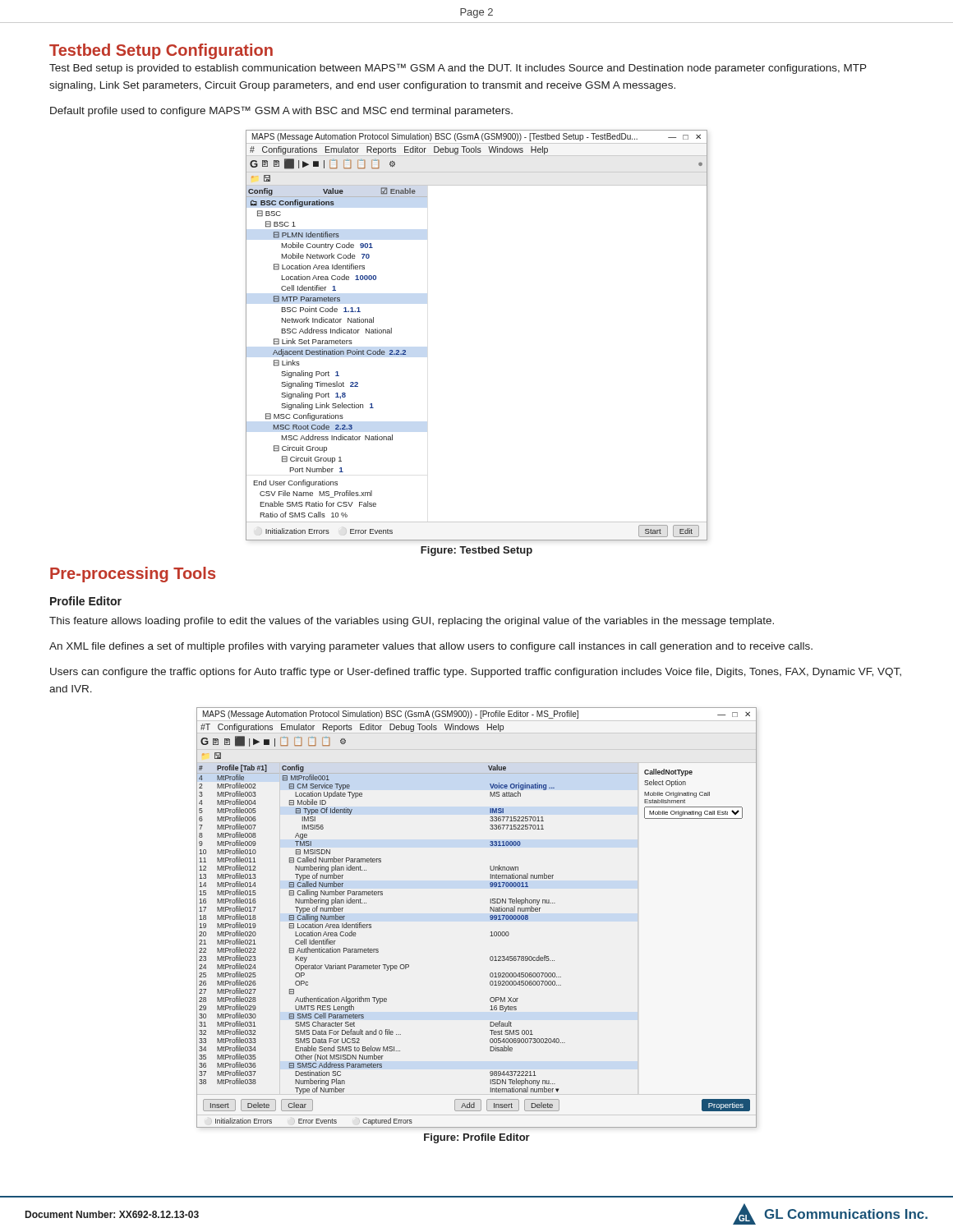The image size is (953, 1232).
Task: Locate the caption with the text "Figure: Profile Editor"
Action: coord(476,1138)
